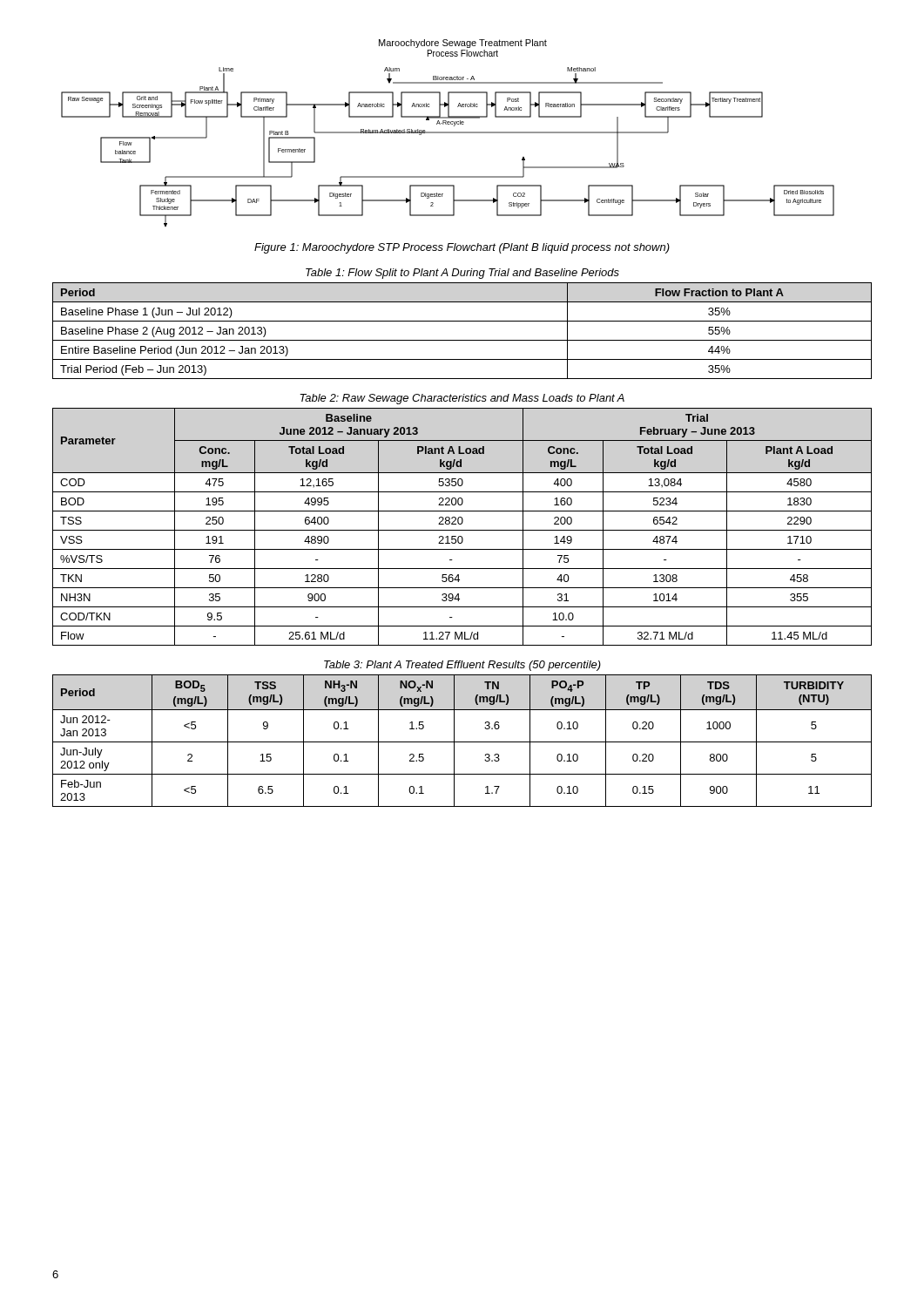Click the caption that begins "Table 3: Plant A Treated Effluent"
Image resolution: width=924 pixels, height=1307 pixels.
pos(462,664)
